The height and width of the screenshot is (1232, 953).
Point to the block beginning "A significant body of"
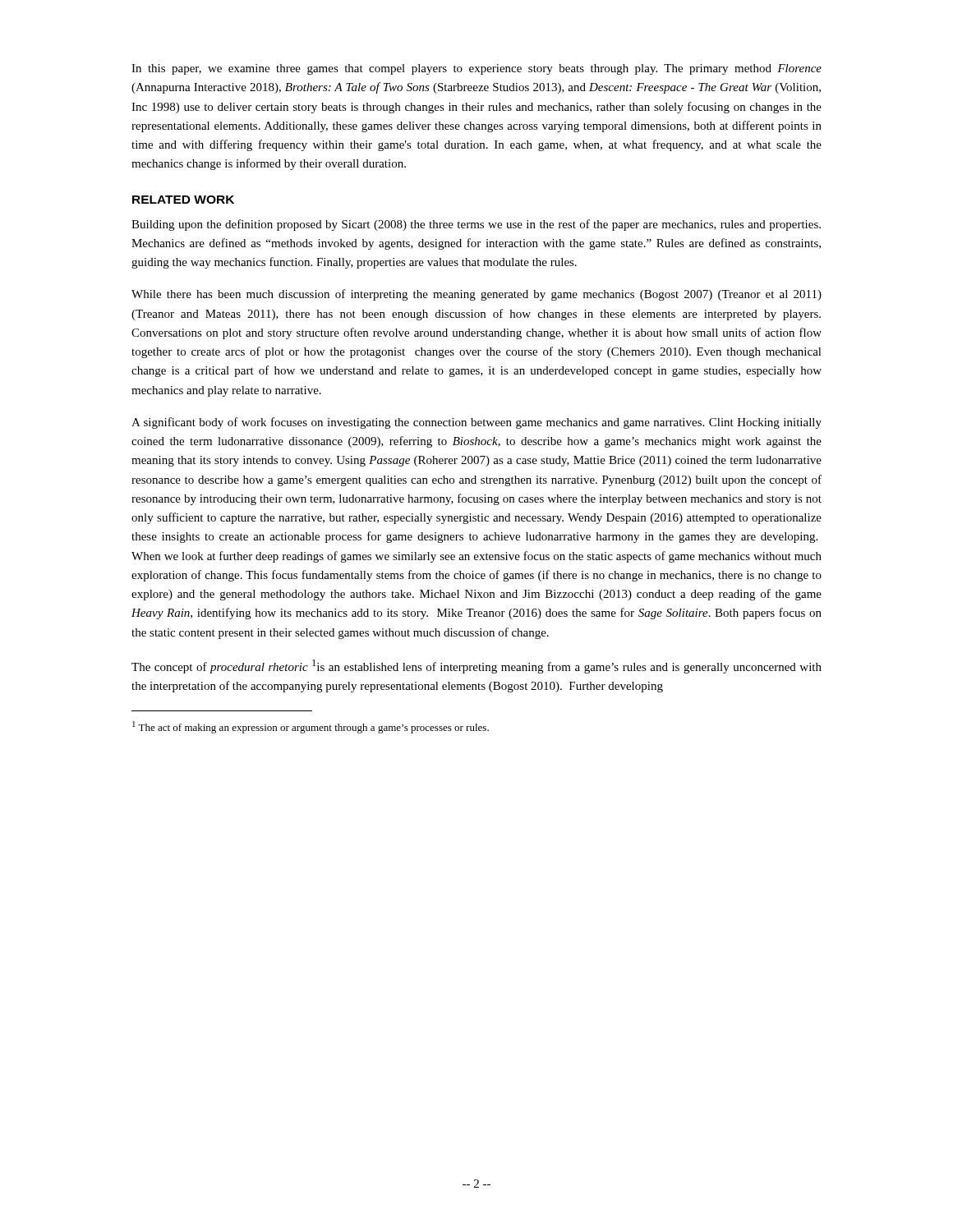476,527
